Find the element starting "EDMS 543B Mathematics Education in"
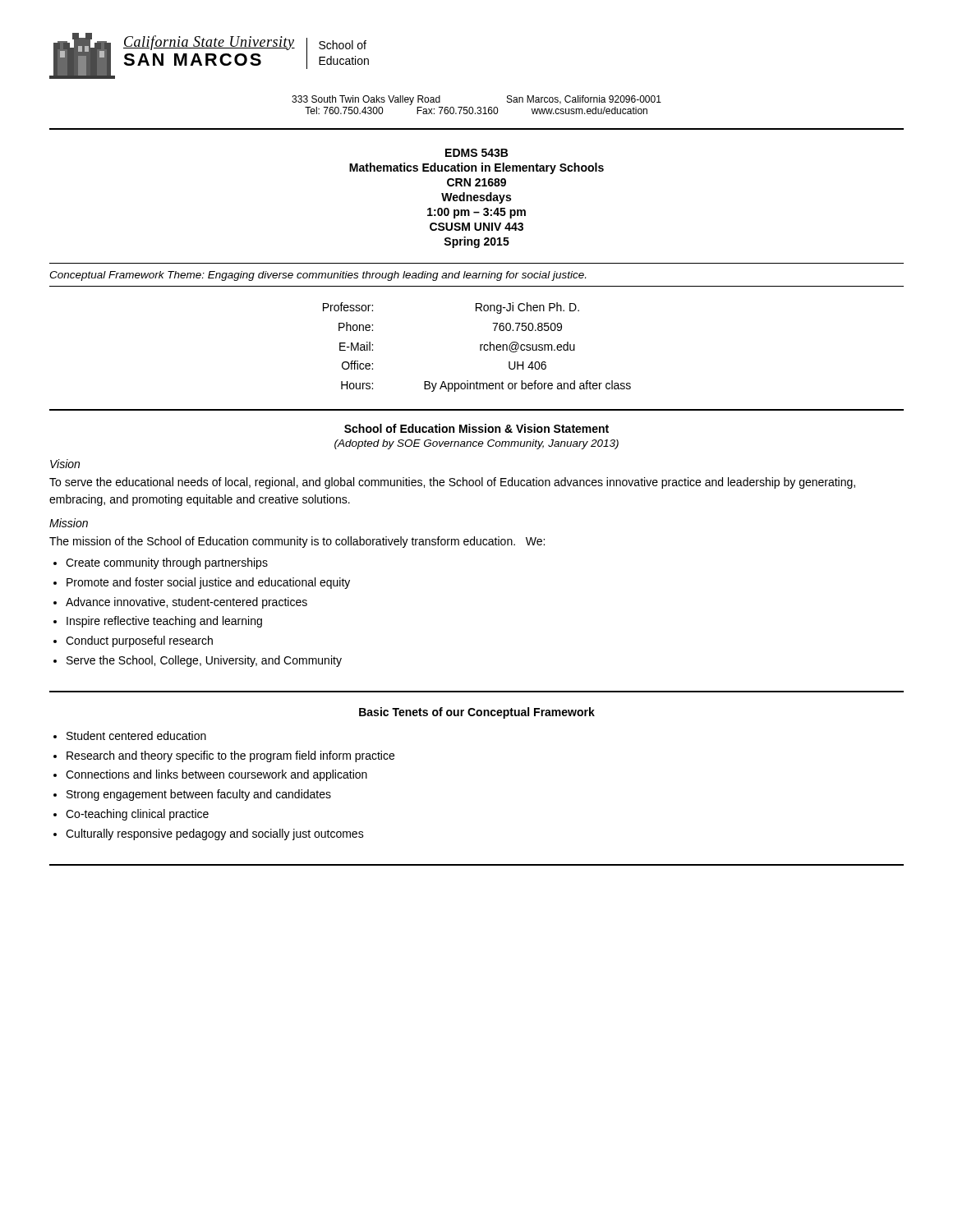 pyautogui.click(x=476, y=197)
